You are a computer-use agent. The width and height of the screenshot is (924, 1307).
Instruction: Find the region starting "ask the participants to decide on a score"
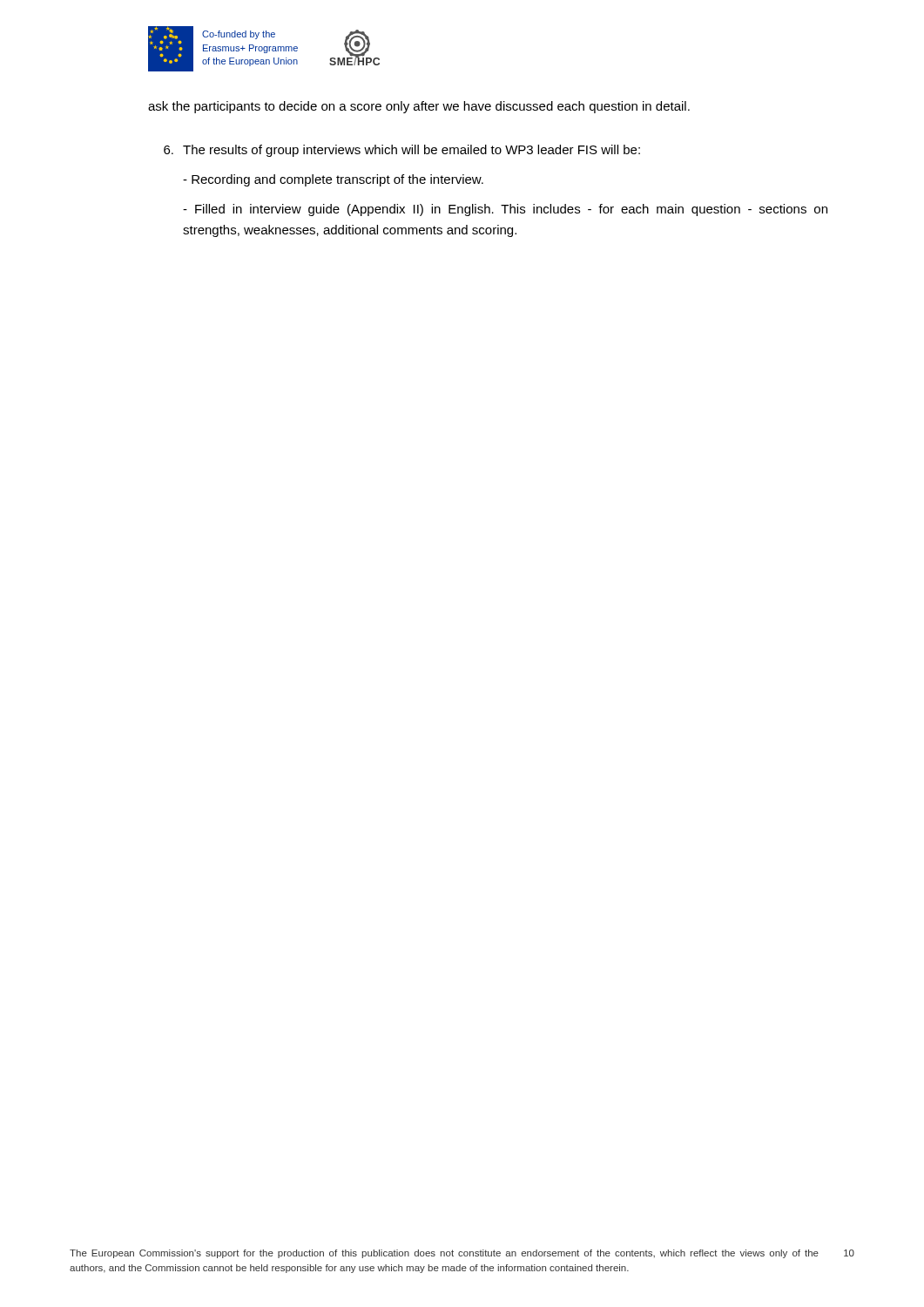419,106
